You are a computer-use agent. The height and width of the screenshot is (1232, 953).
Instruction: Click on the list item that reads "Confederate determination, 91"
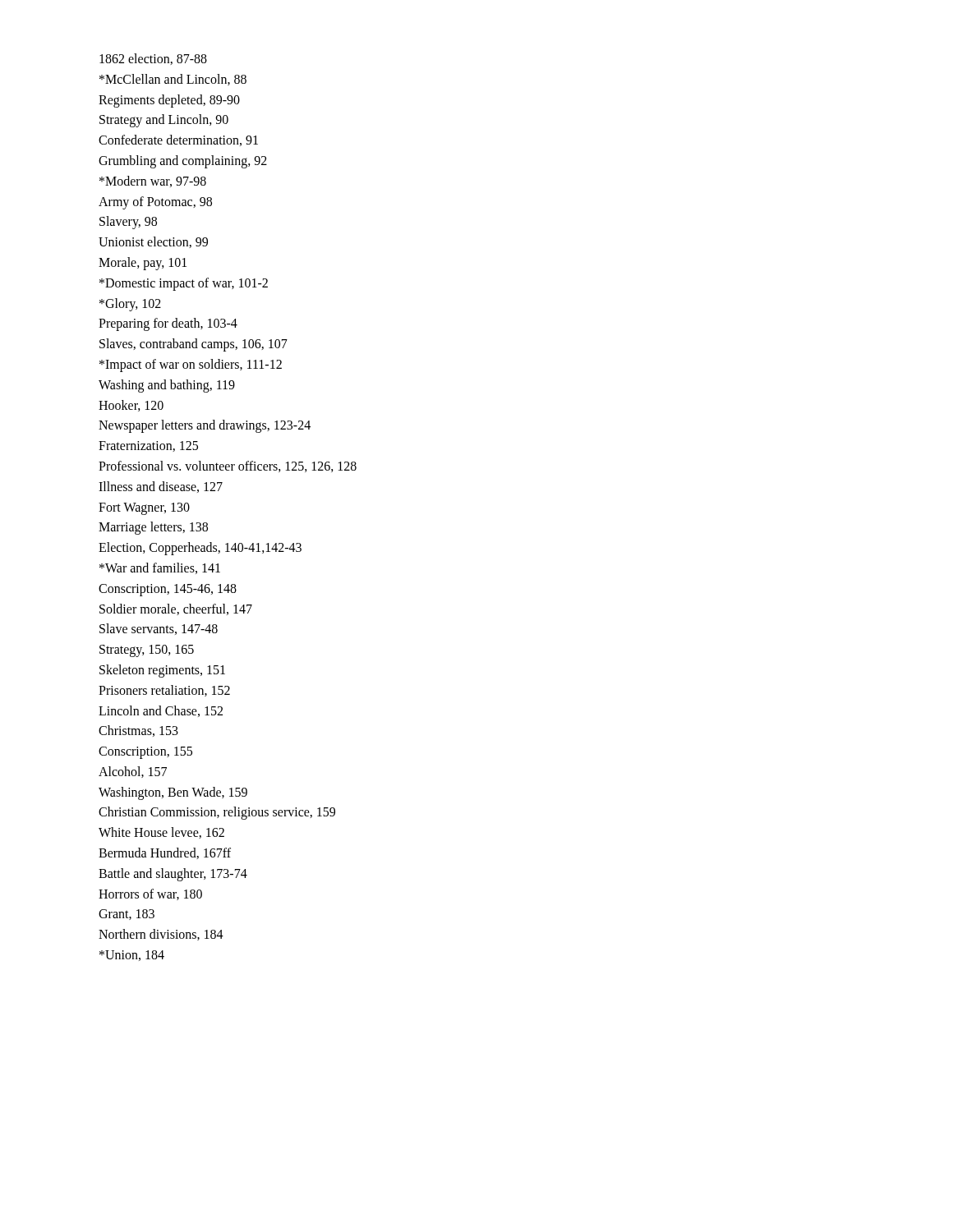(179, 140)
